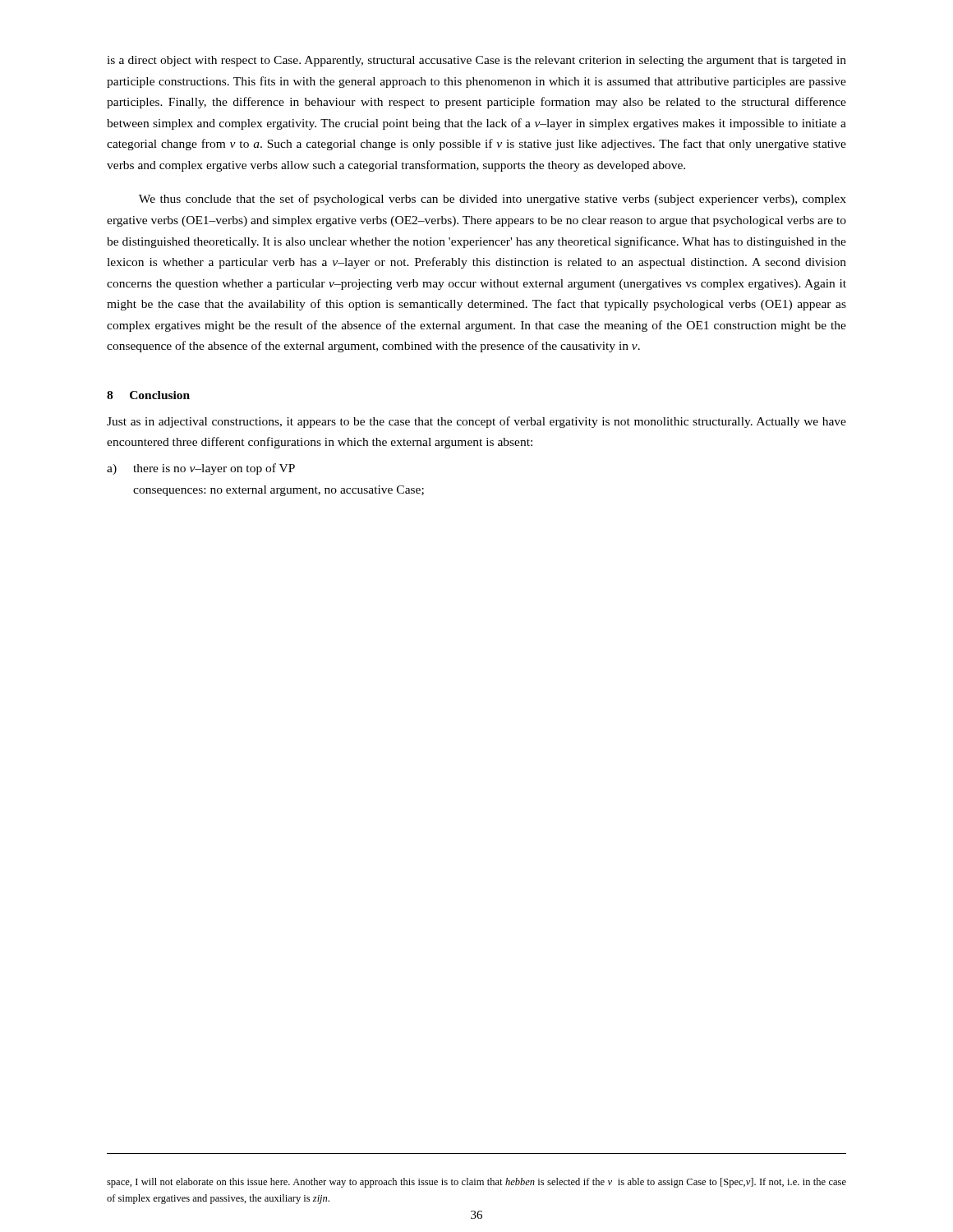The image size is (953, 1232).
Task: Locate the footnote containing "space, I will not elaborate on"
Action: point(476,1190)
